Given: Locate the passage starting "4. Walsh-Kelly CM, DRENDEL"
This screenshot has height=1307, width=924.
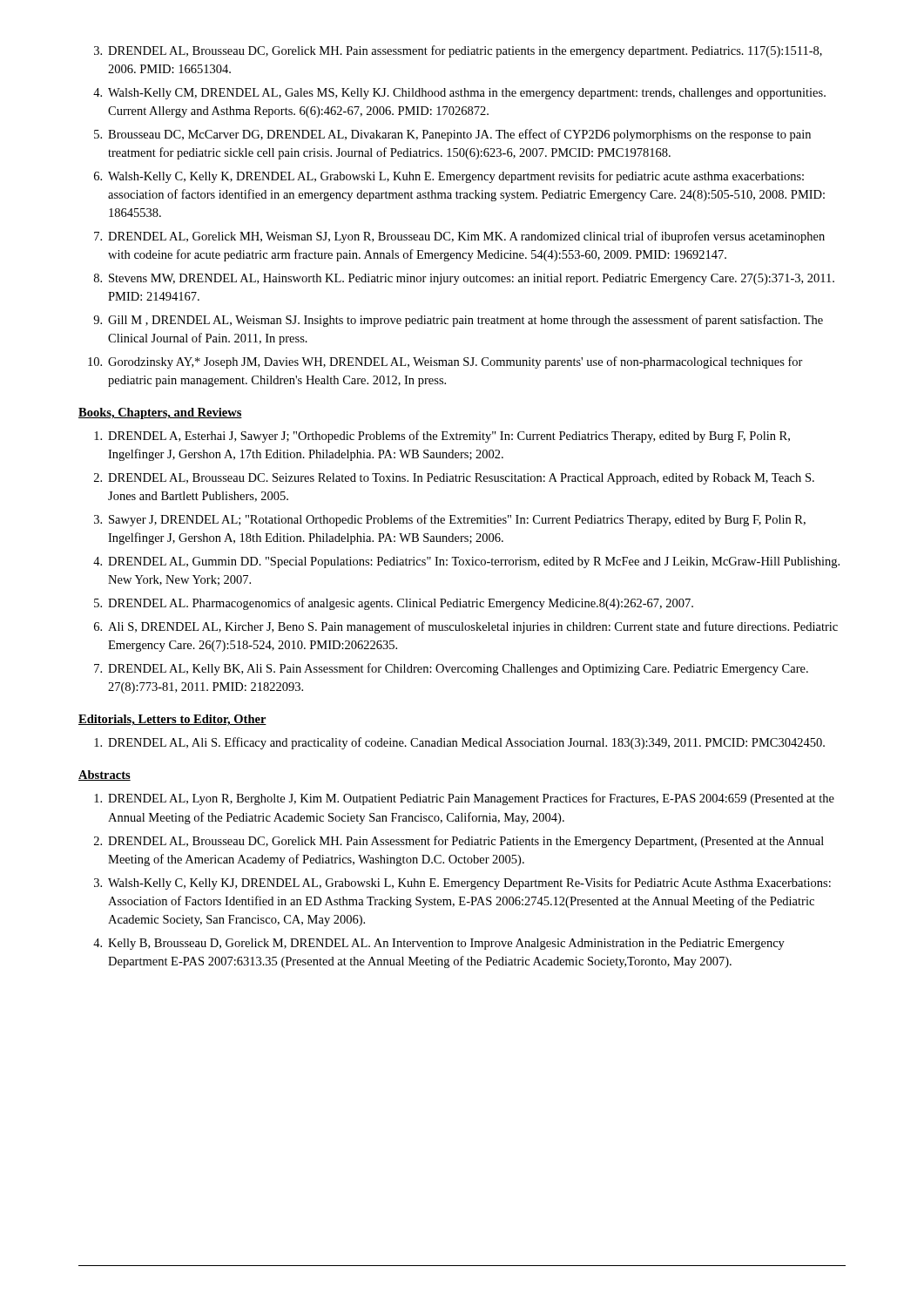Looking at the screenshot, I should [462, 102].
